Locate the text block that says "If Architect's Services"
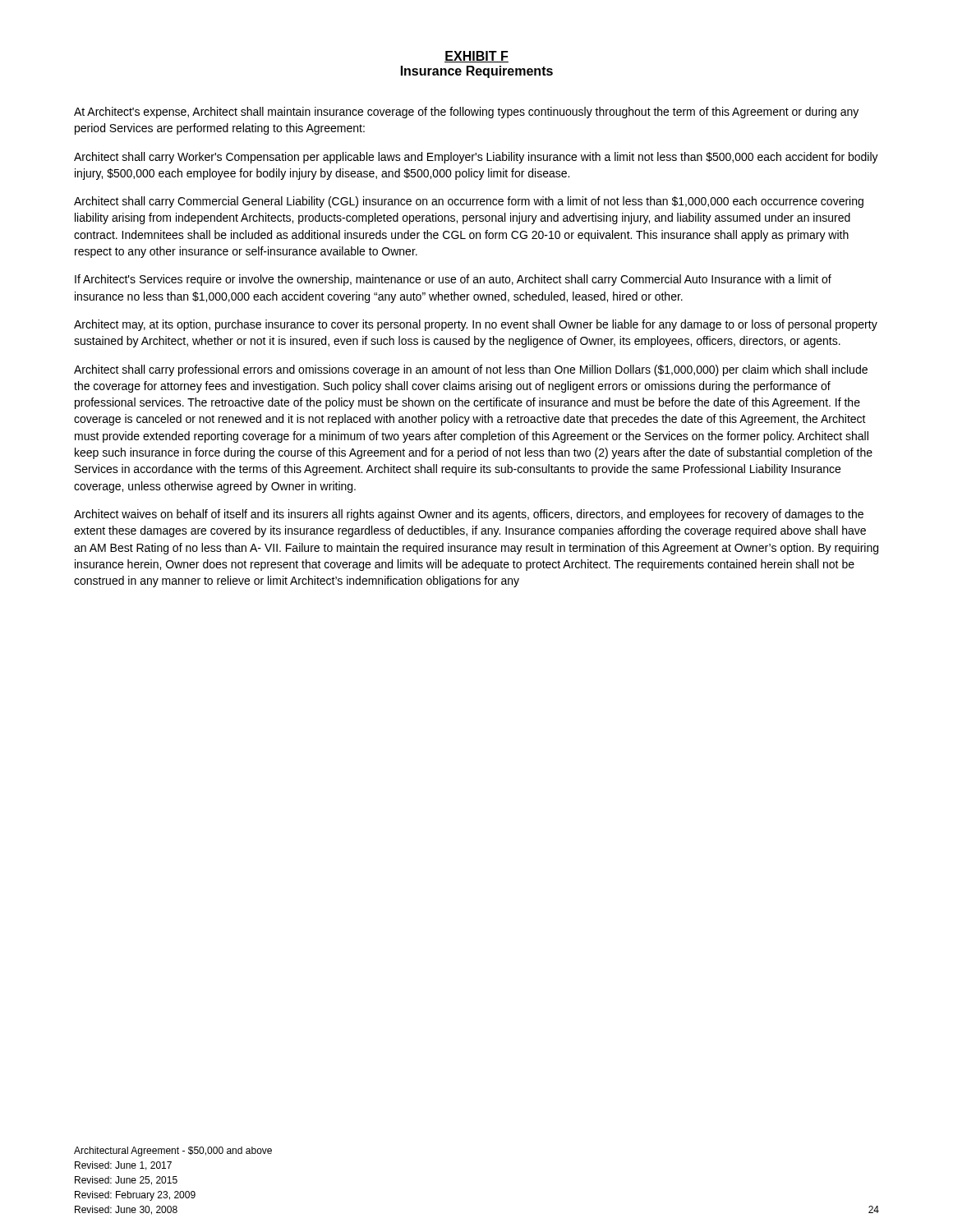 point(453,288)
